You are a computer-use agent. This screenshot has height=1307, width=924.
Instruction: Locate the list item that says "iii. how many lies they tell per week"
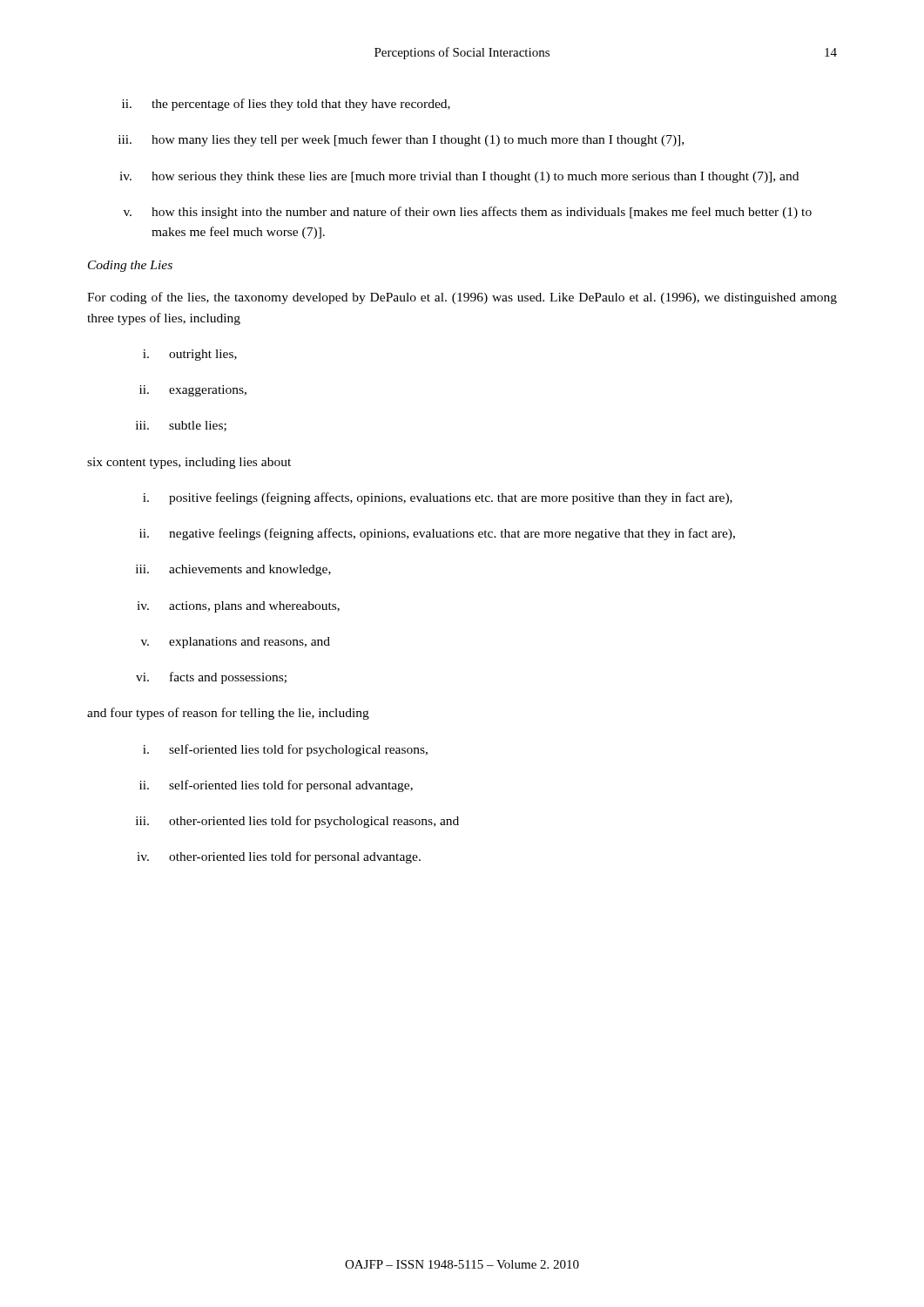pos(462,139)
